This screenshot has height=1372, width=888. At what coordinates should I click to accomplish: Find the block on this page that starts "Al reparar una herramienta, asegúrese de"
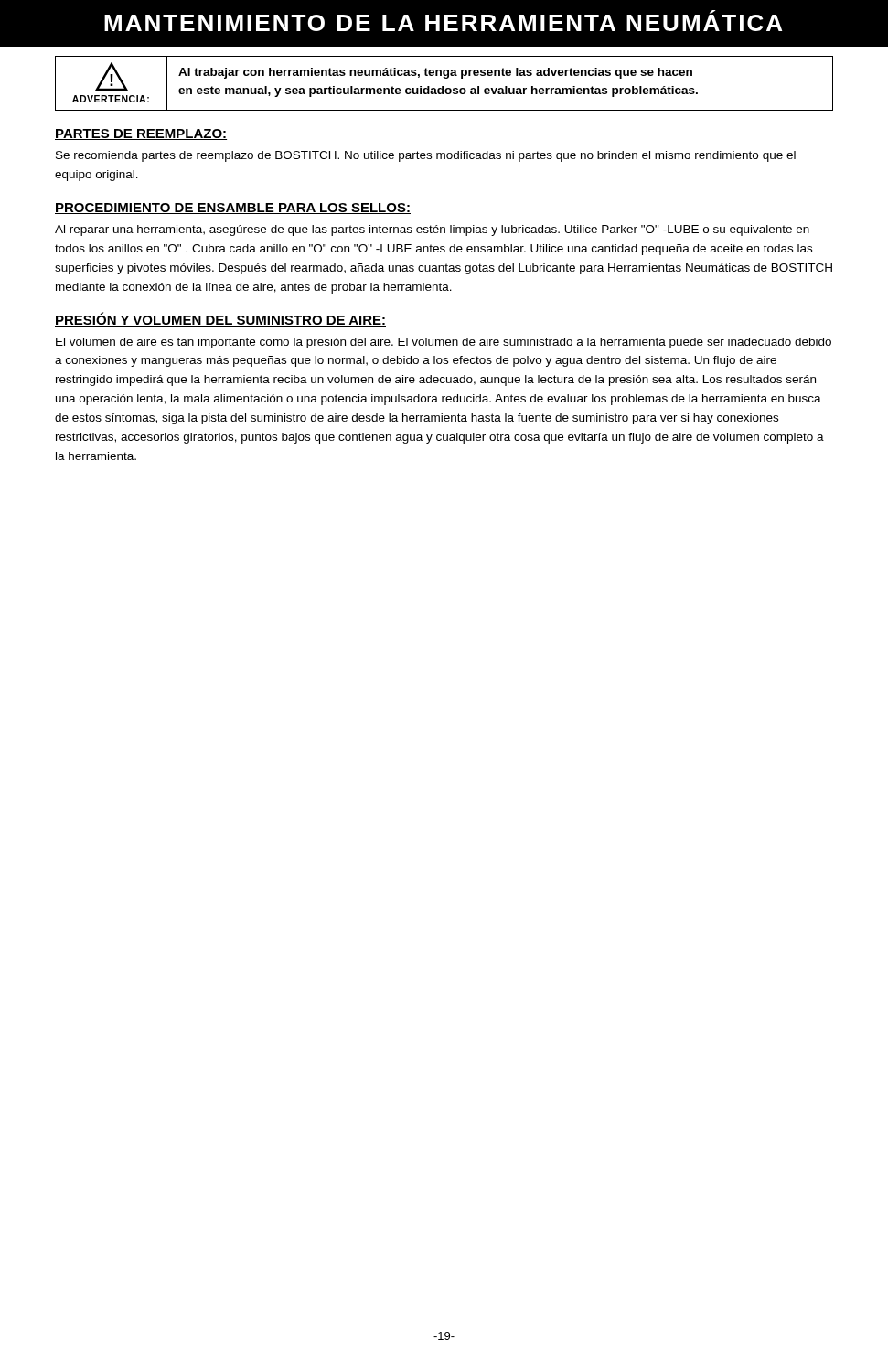tap(444, 258)
